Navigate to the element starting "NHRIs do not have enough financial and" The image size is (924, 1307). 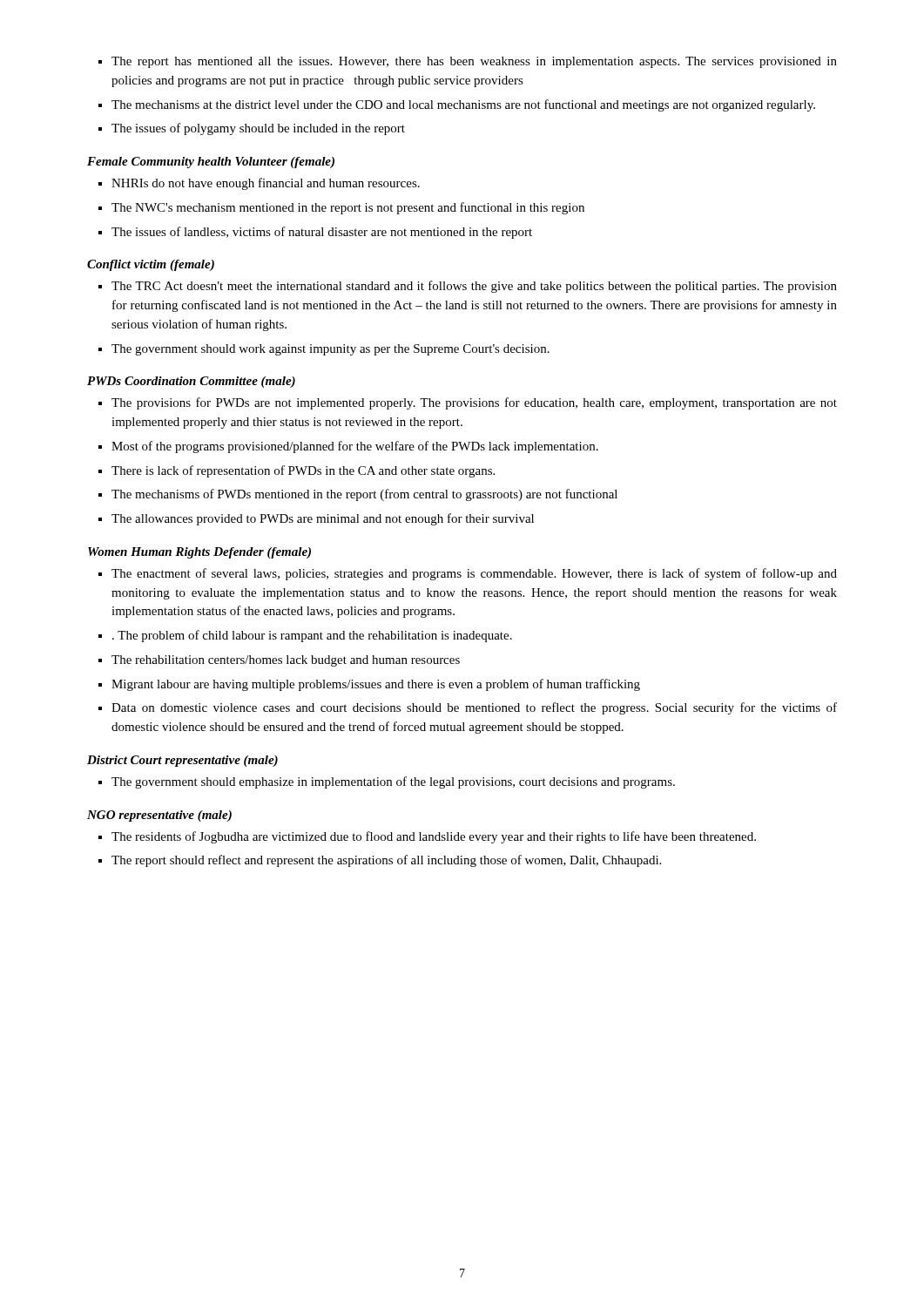(266, 184)
